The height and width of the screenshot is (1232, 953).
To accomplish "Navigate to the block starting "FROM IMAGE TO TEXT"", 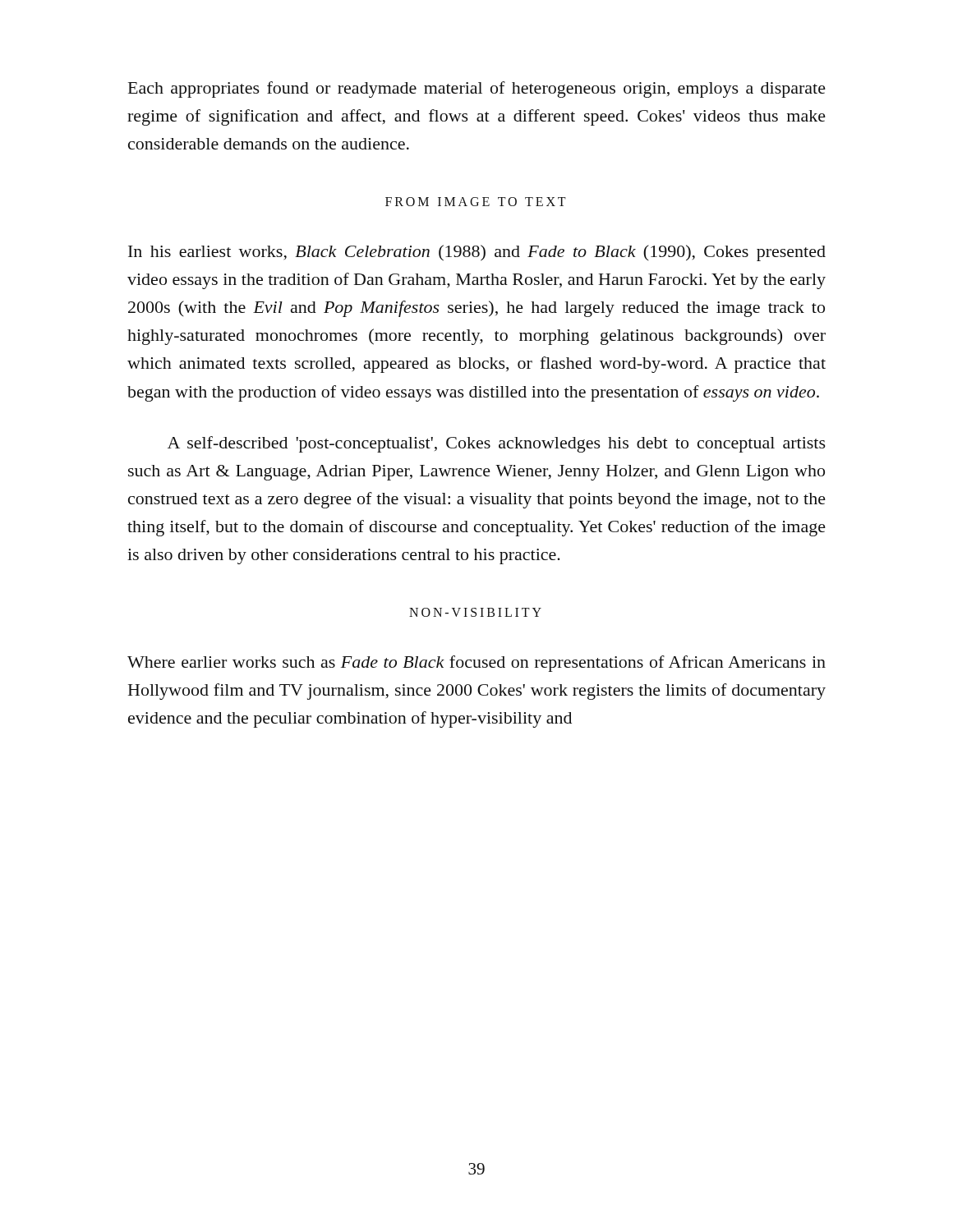I will click(x=476, y=202).
